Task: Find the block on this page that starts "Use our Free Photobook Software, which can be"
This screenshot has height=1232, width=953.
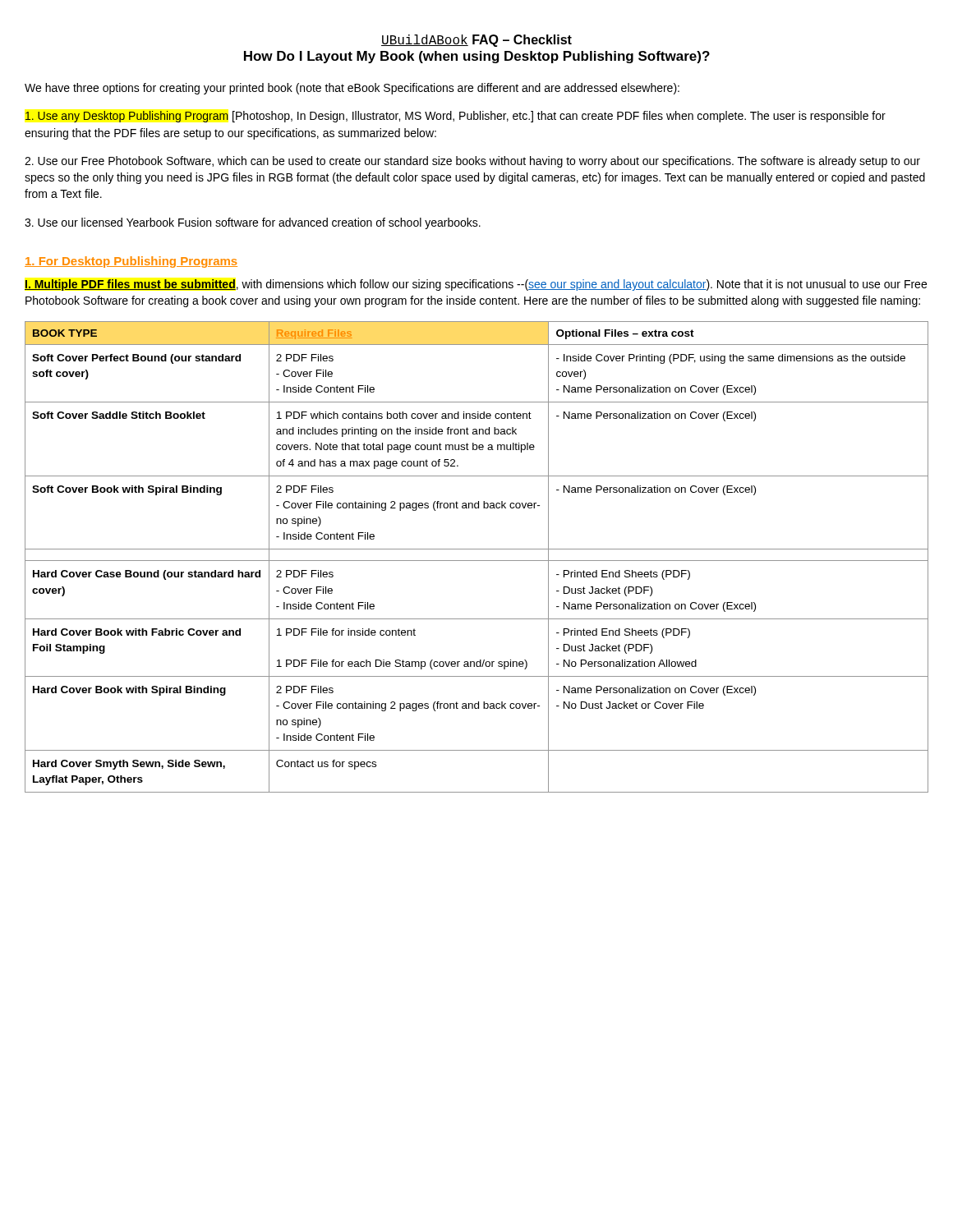Action: (x=475, y=178)
